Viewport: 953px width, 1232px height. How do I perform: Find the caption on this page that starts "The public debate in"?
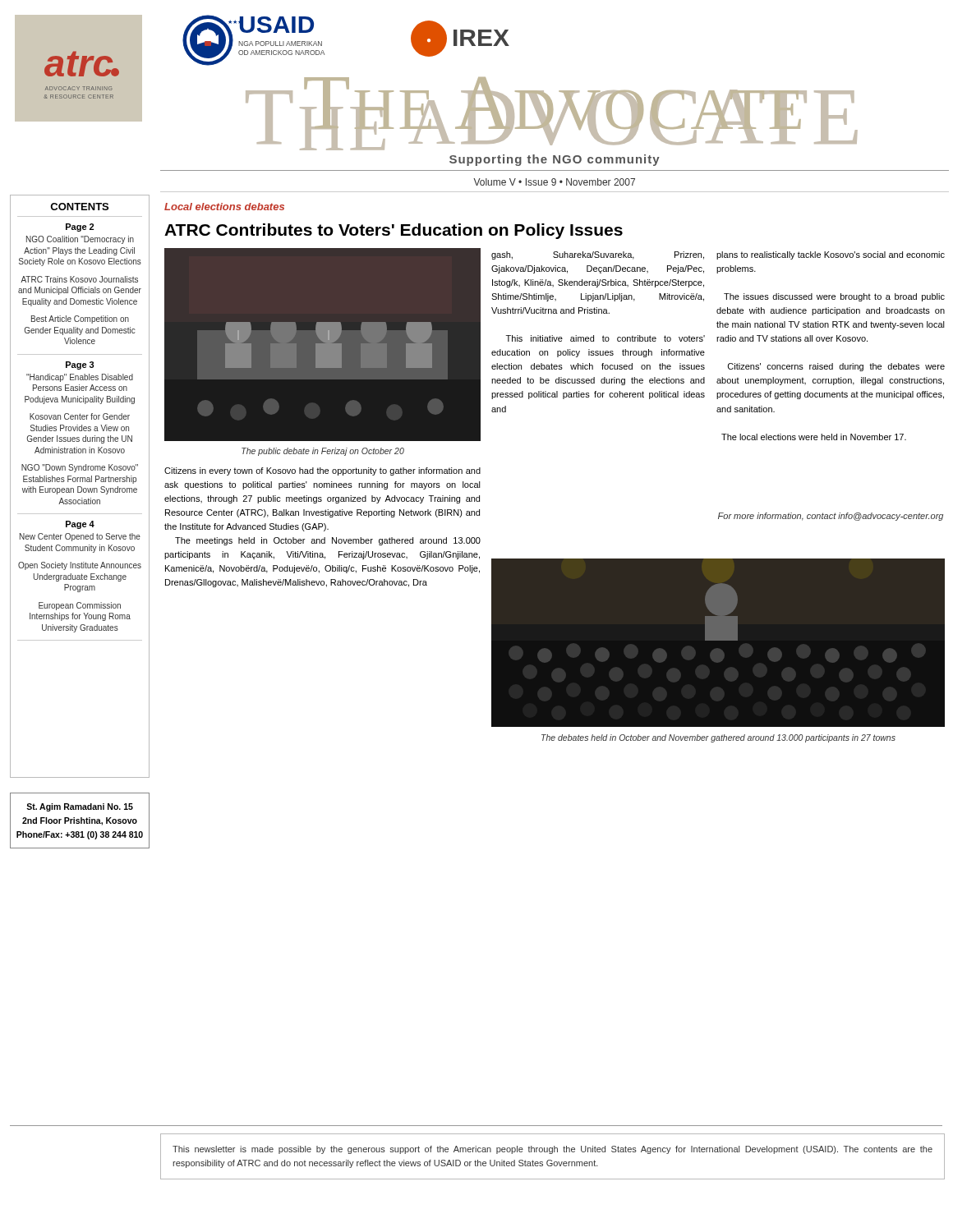point(322,451)
